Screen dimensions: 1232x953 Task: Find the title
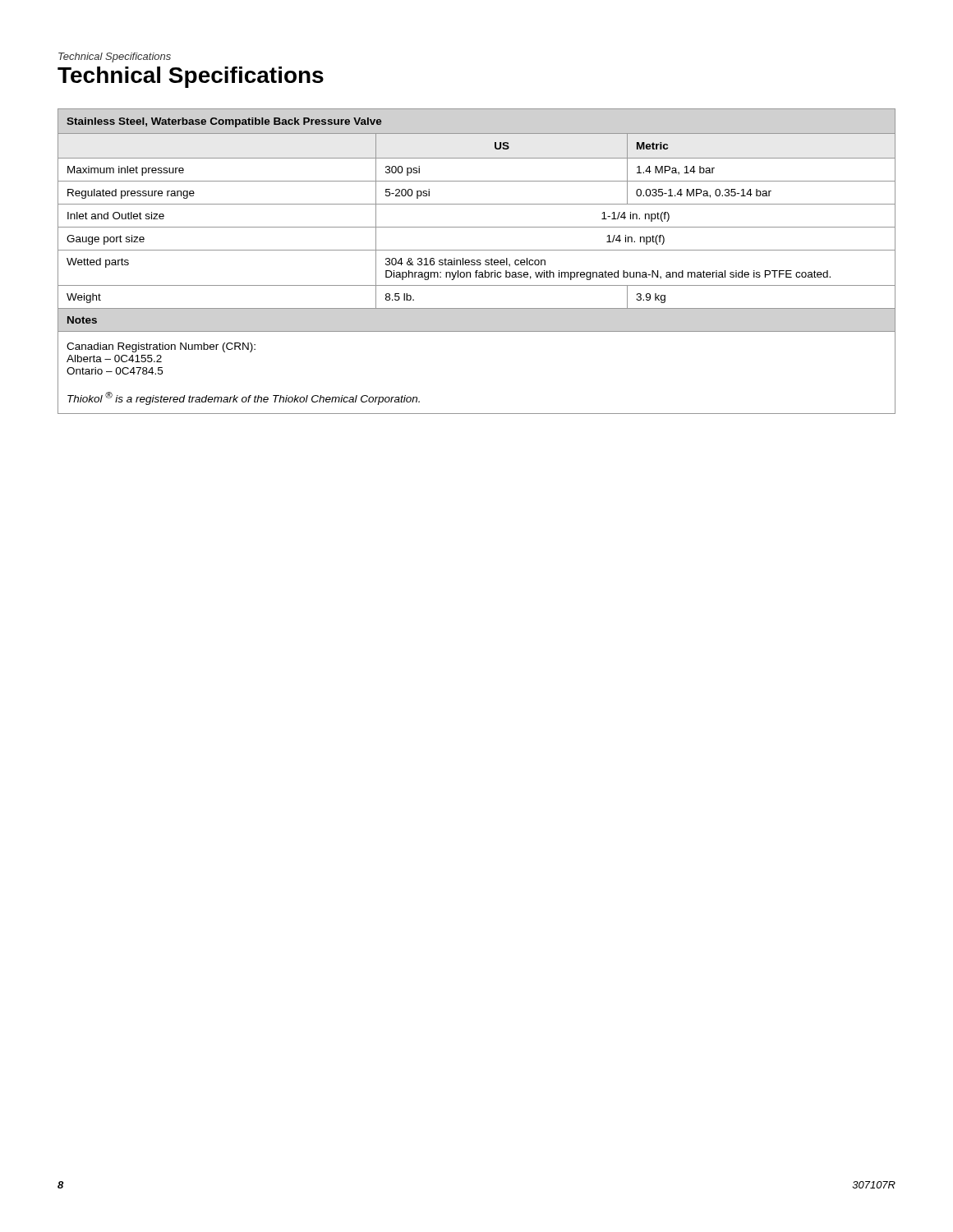tap(476, 76)
